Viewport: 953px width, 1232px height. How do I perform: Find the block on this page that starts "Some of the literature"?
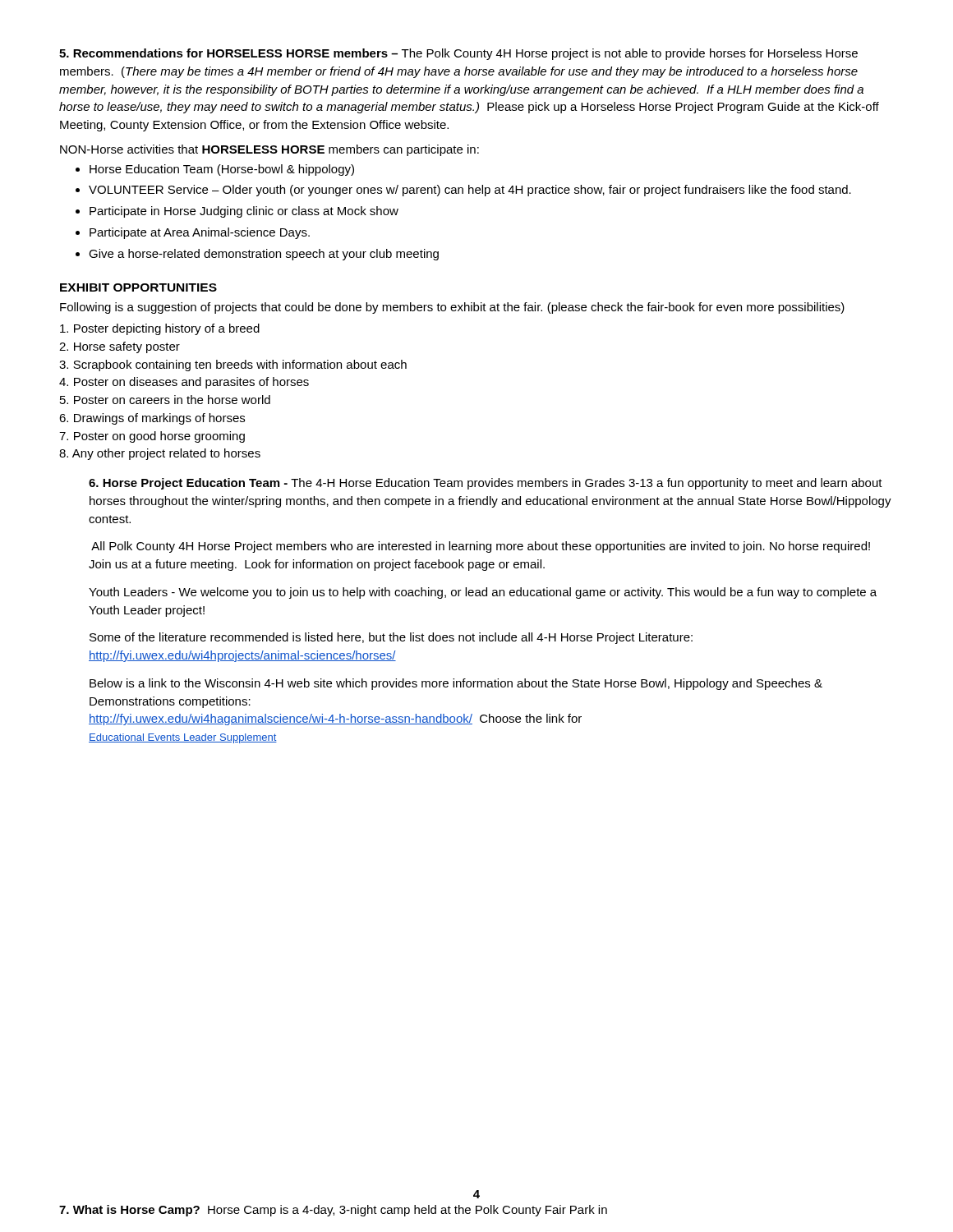click(x=393, y=646)
